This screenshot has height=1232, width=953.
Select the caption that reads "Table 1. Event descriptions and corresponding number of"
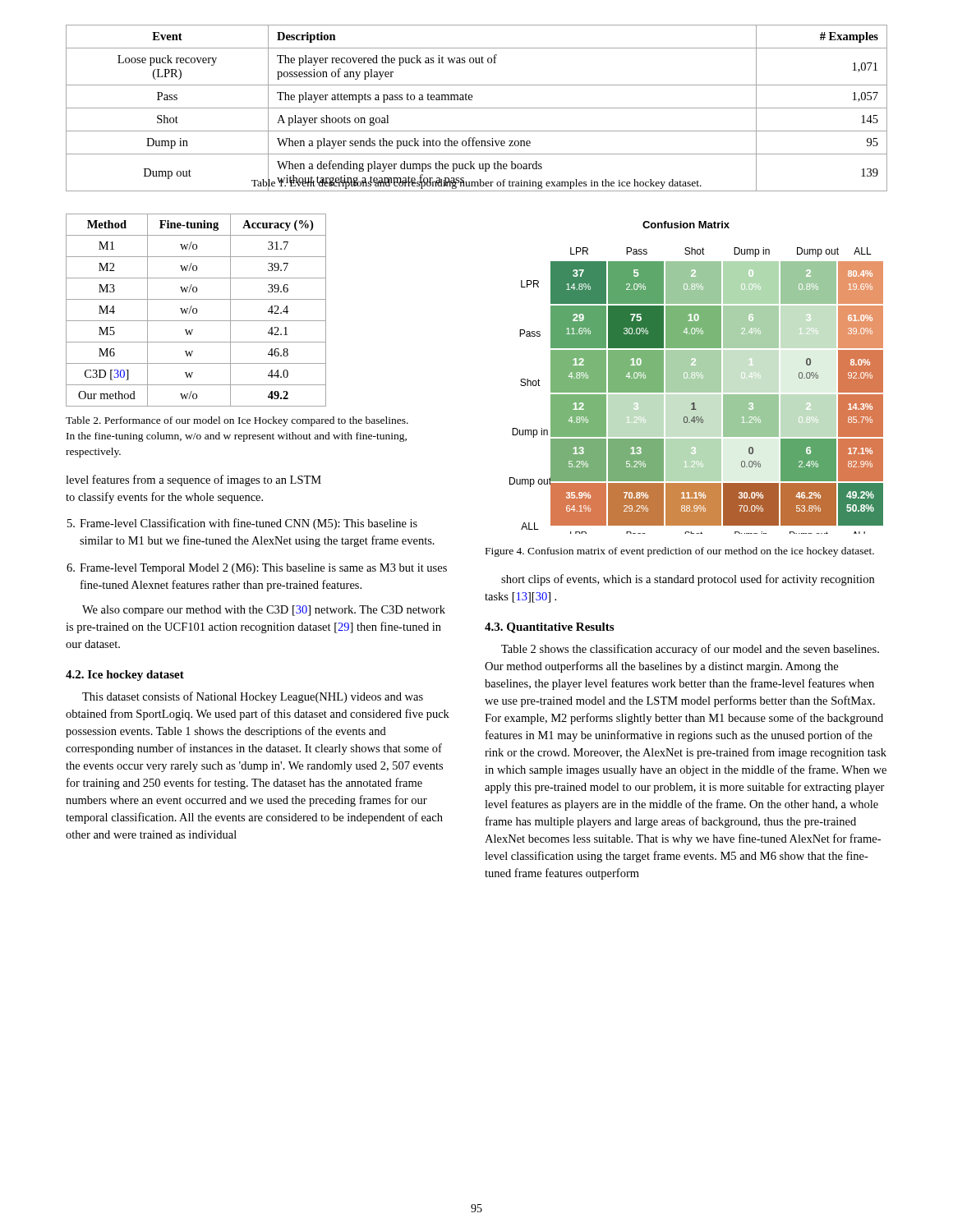click(476, 183)
